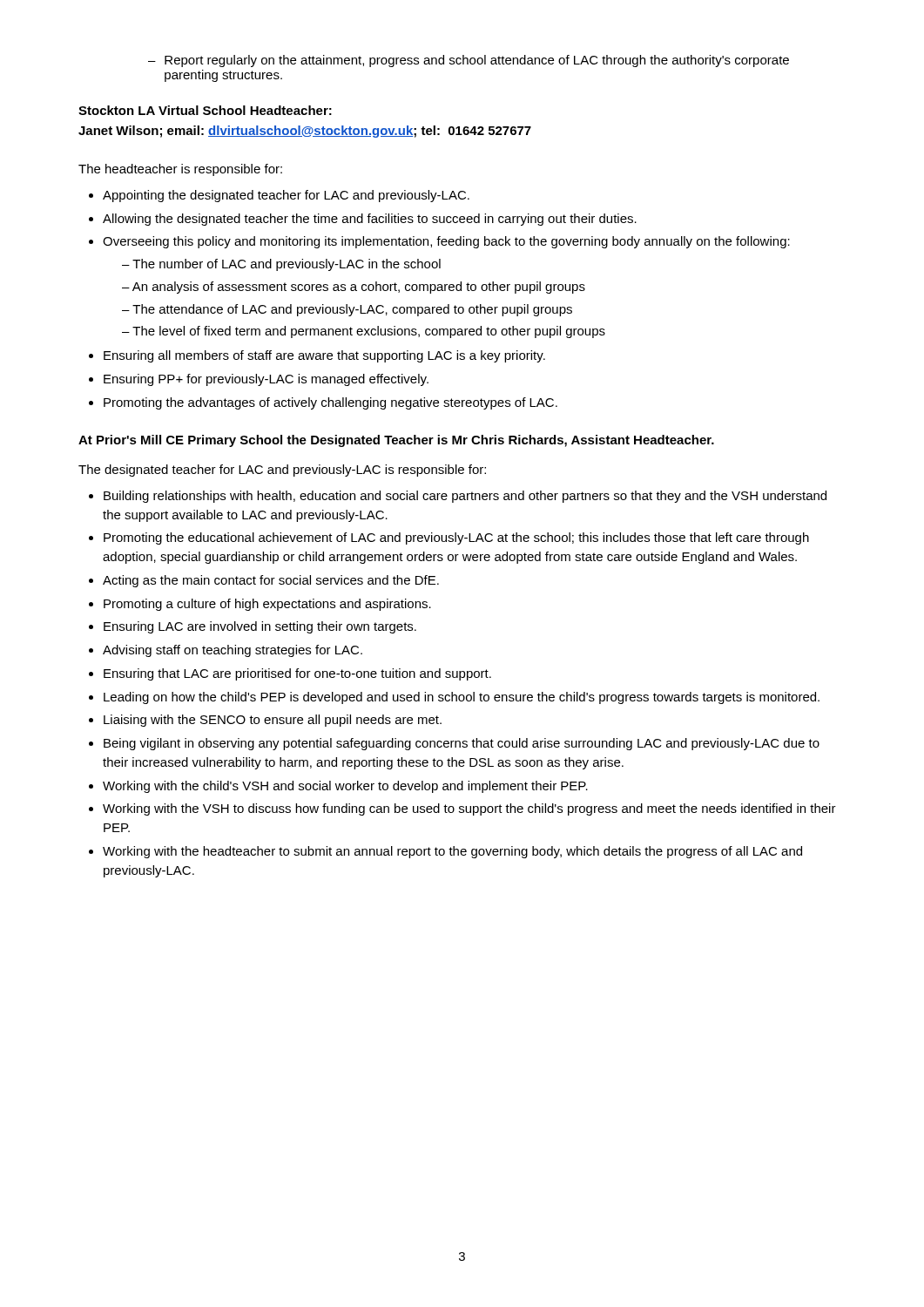Select the passage starting "Advising staff on teaching strategies"
The width and height of the screenshot is (924, 1307).
coord(233,651)
